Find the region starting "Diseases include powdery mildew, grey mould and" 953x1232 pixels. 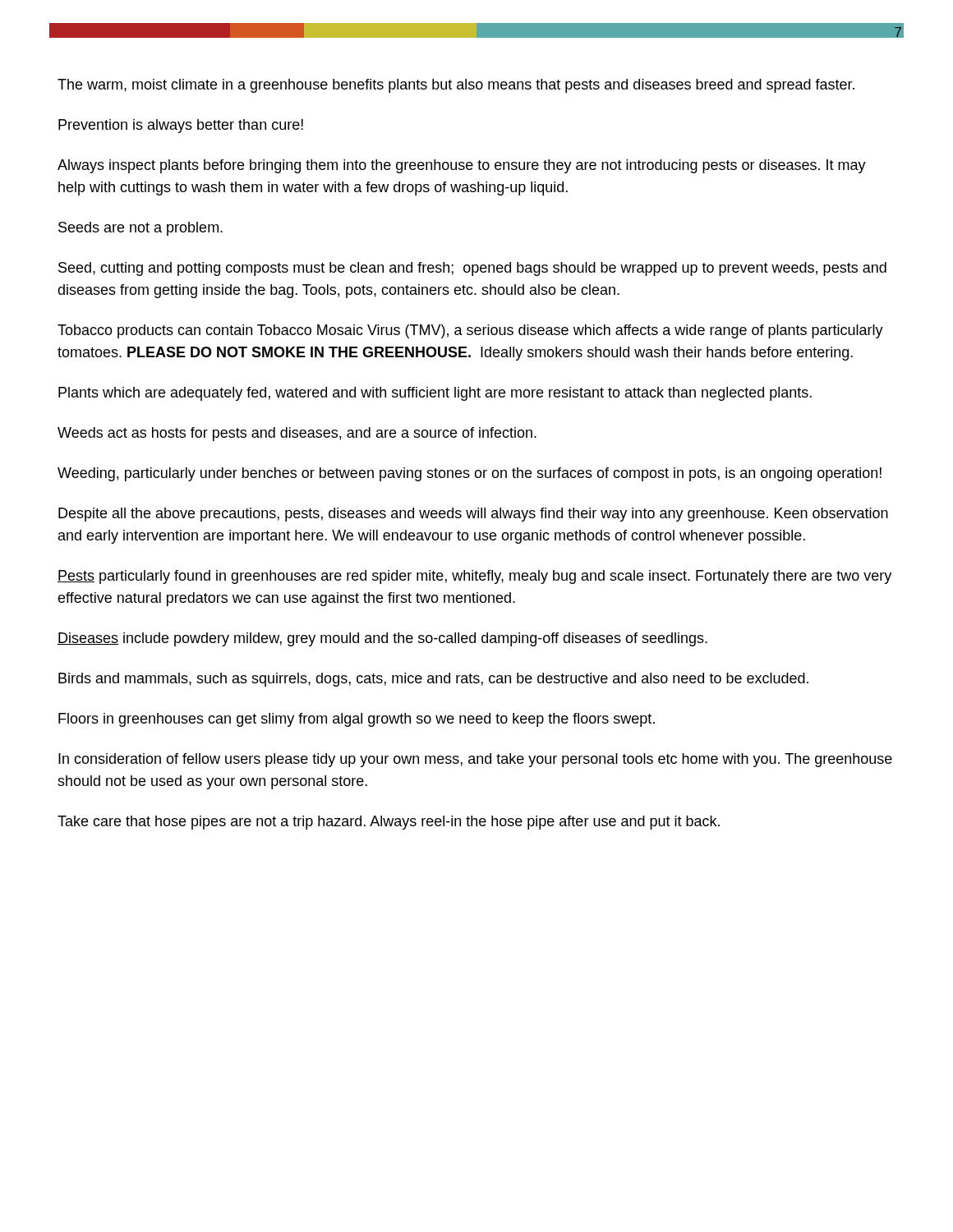click(383, 638)
